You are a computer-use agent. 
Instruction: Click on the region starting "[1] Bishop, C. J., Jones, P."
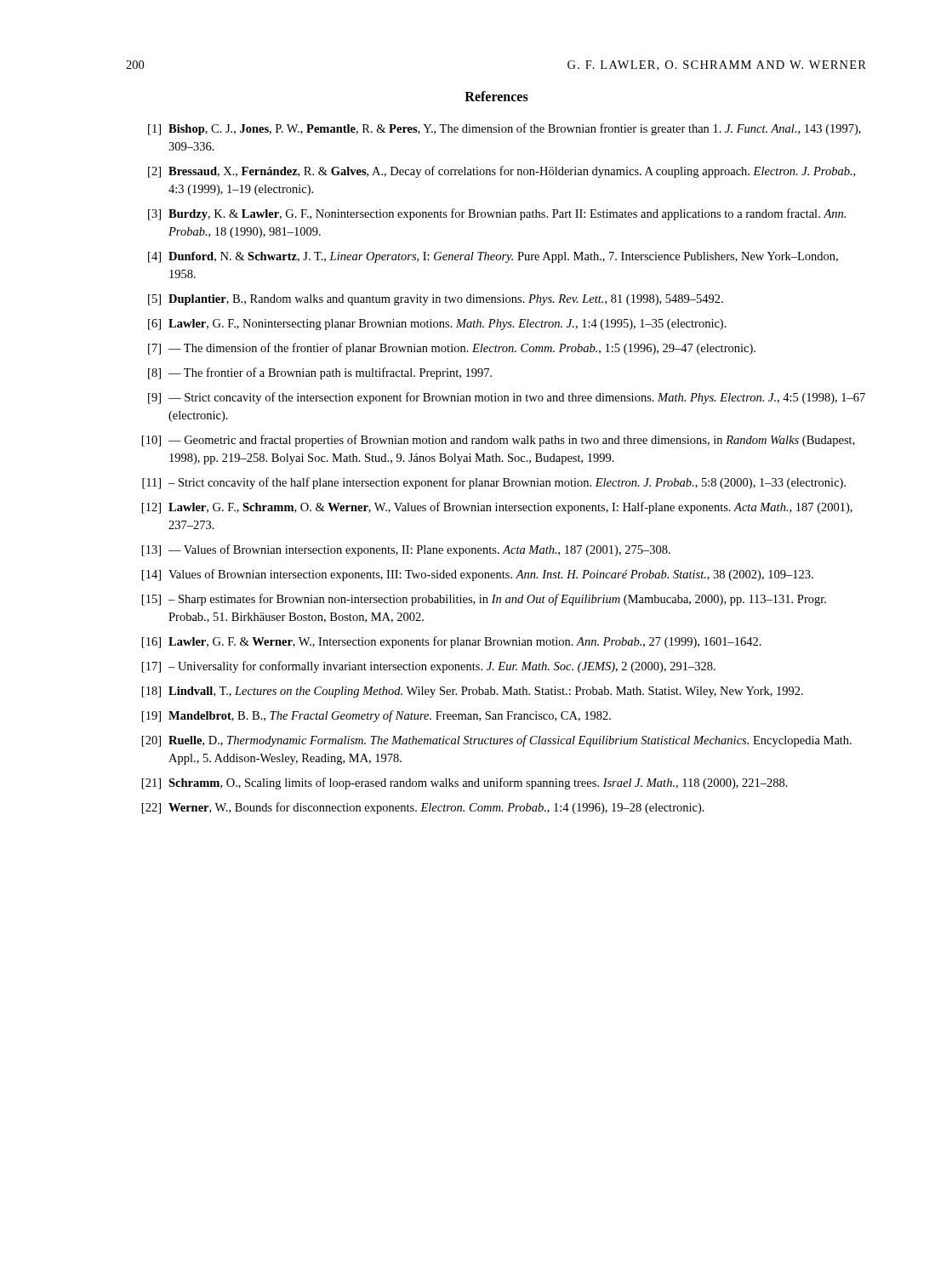tap(496, 138)
